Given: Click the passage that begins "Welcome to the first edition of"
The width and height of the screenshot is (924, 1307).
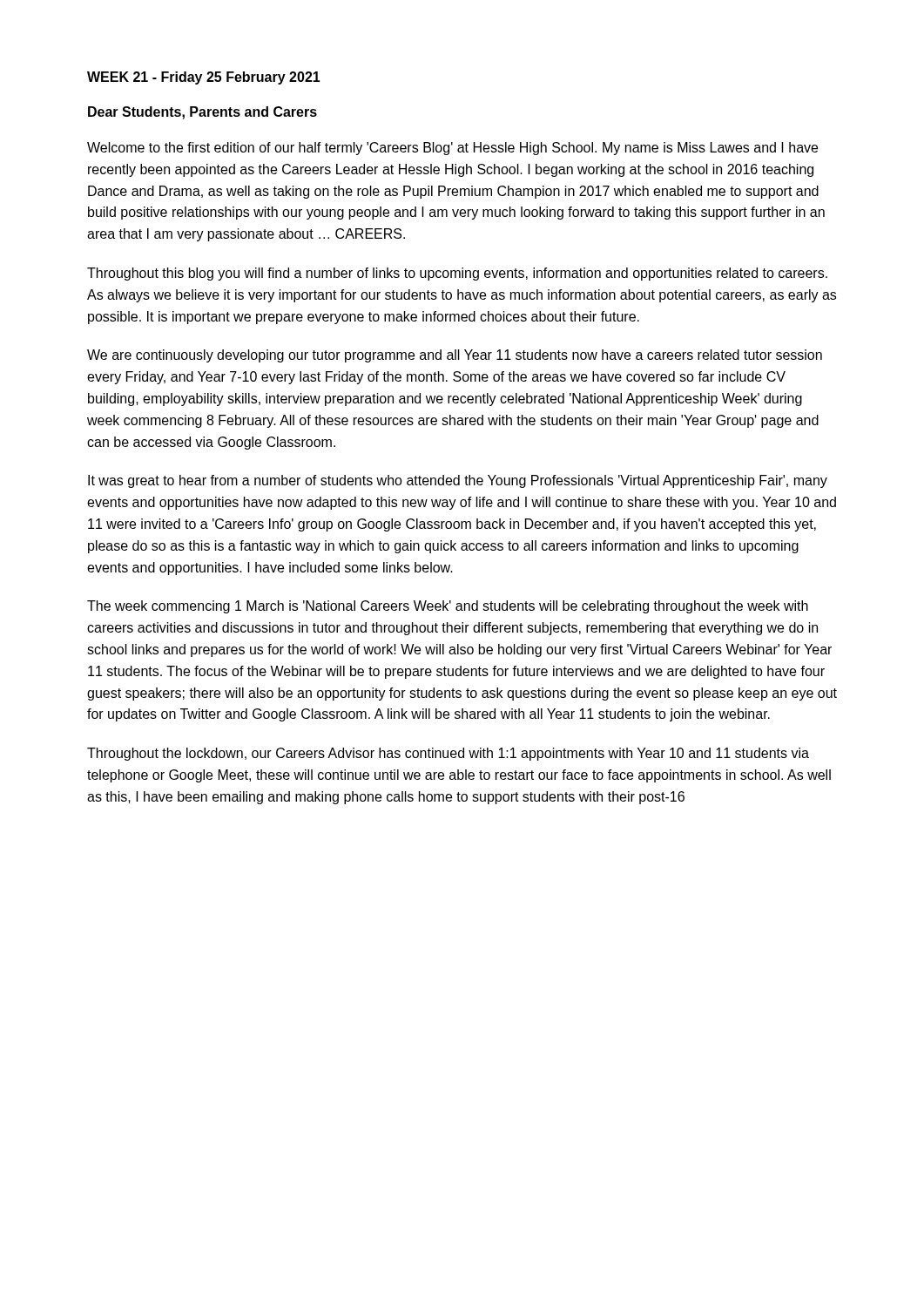Looking at the screenshot, I should [x=456, y=191].
